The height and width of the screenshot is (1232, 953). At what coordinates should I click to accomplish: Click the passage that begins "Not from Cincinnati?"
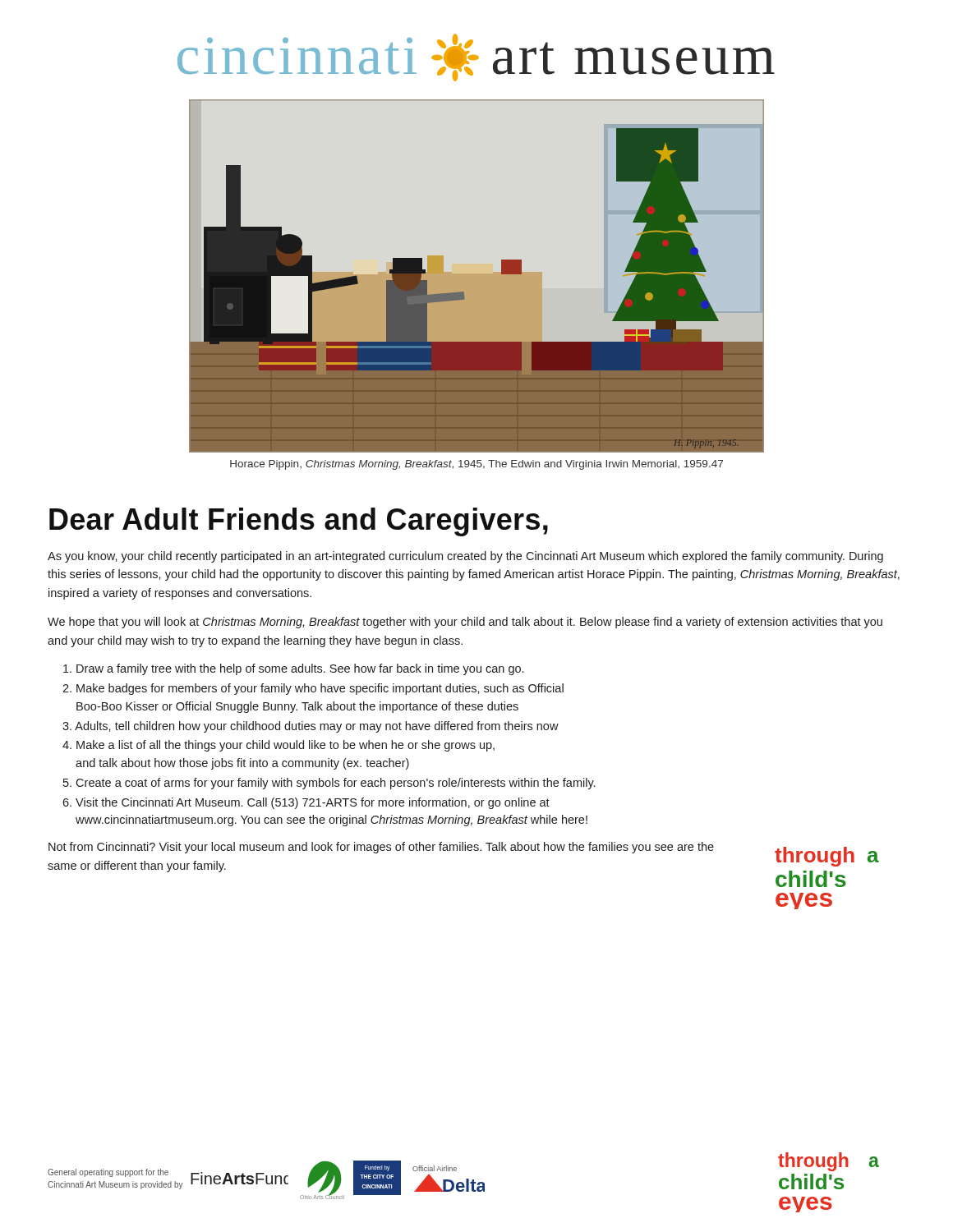coord(381,856)
